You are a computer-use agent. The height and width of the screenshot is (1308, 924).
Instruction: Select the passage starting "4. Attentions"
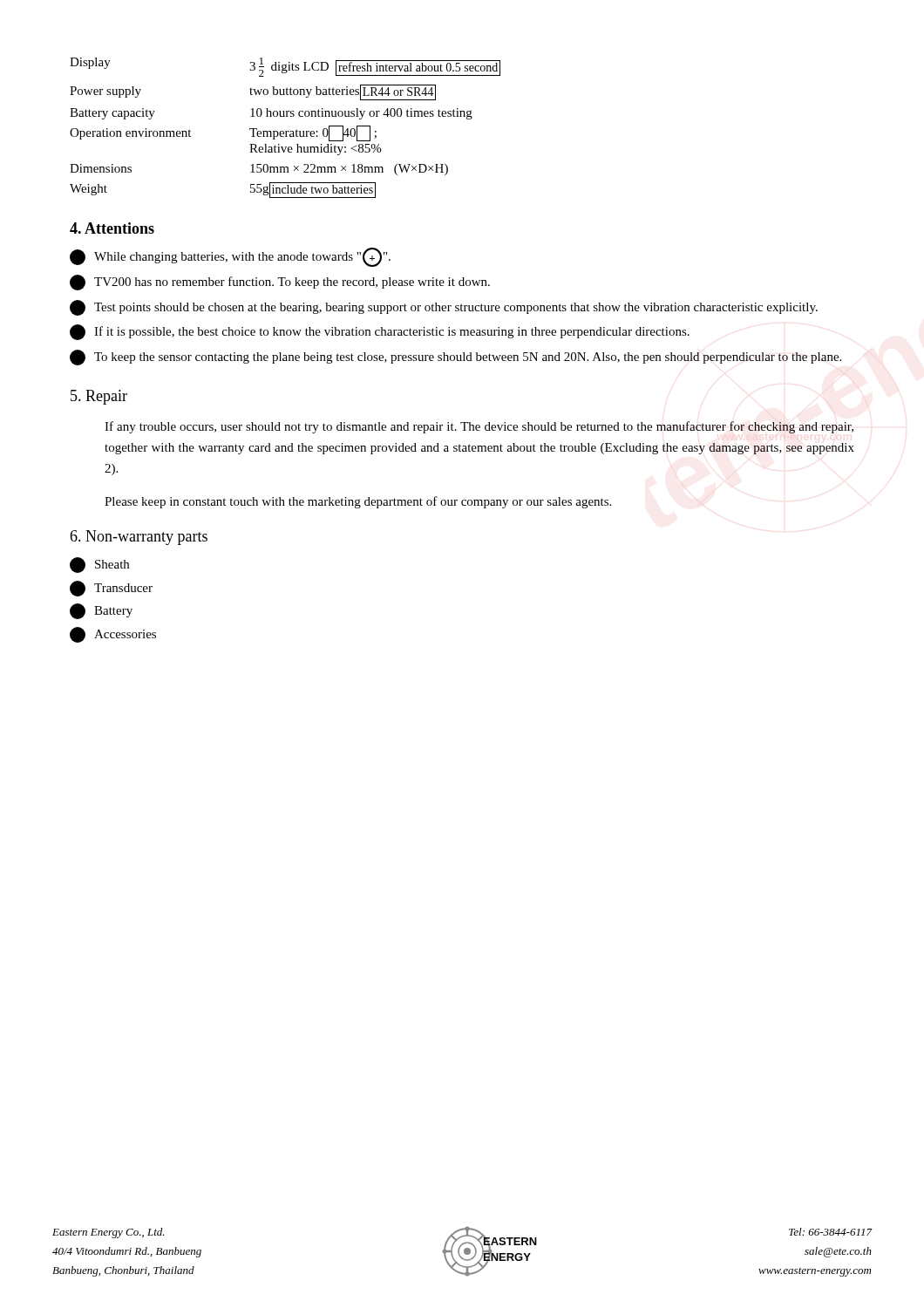pos(112,228)
